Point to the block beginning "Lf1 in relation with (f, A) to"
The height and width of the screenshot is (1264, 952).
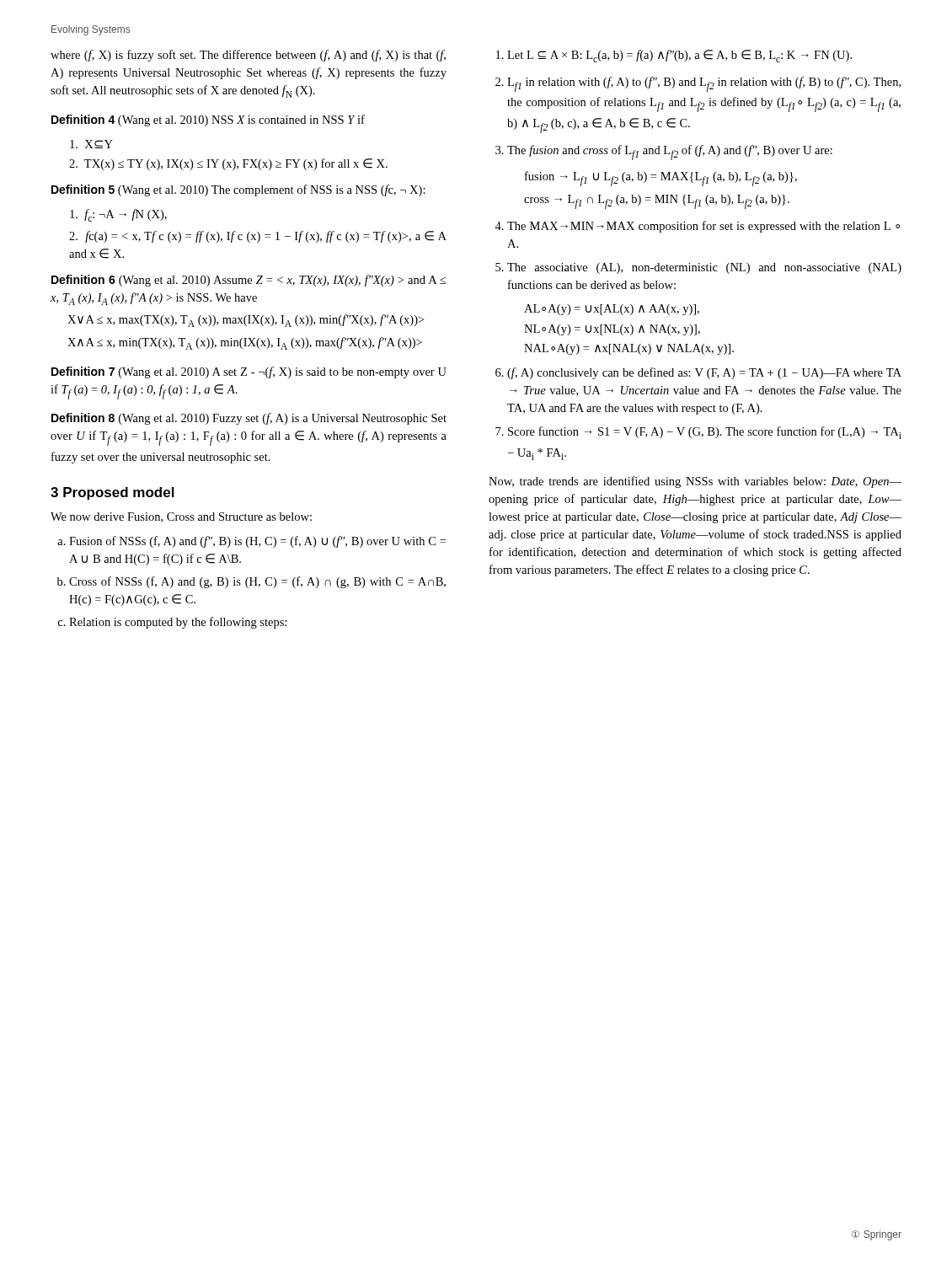[704, 104]
